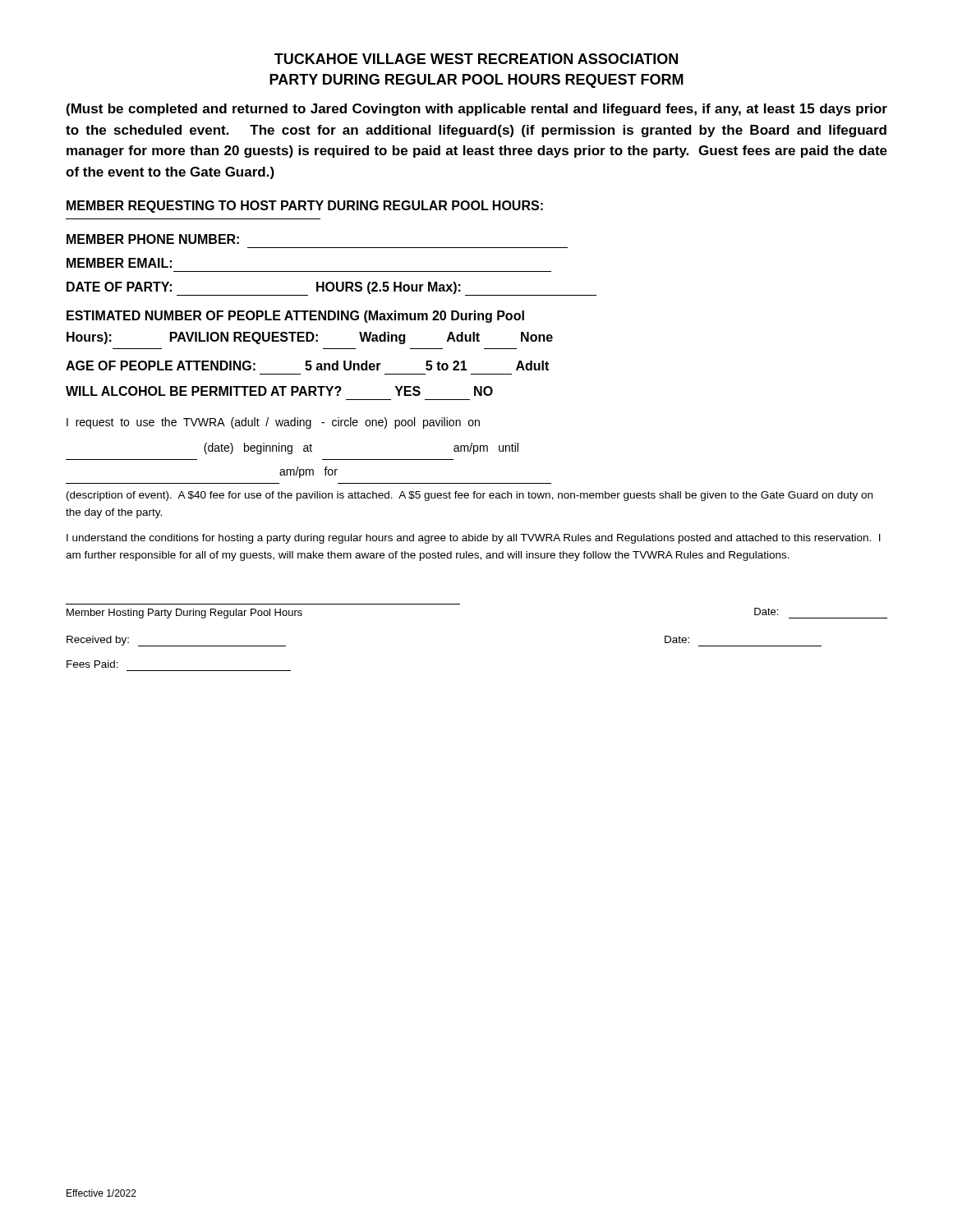The height and width of the screenshot is (1232, 953).
Task: Point to "MEMBER EMAIL:"
Action: (x=308, y=264)
